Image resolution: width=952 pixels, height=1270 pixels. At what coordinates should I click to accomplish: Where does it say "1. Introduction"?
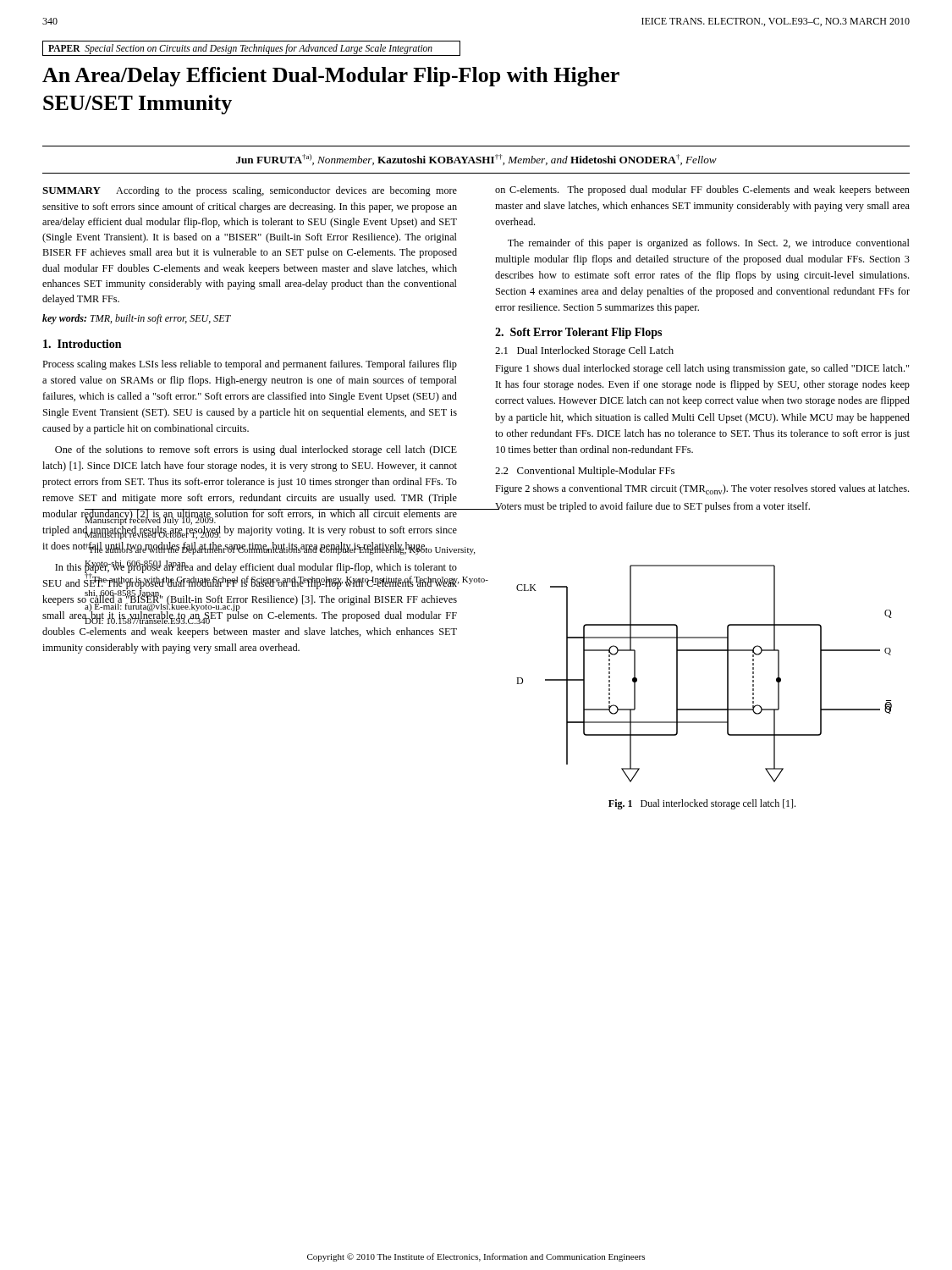(x=82, y=344)
